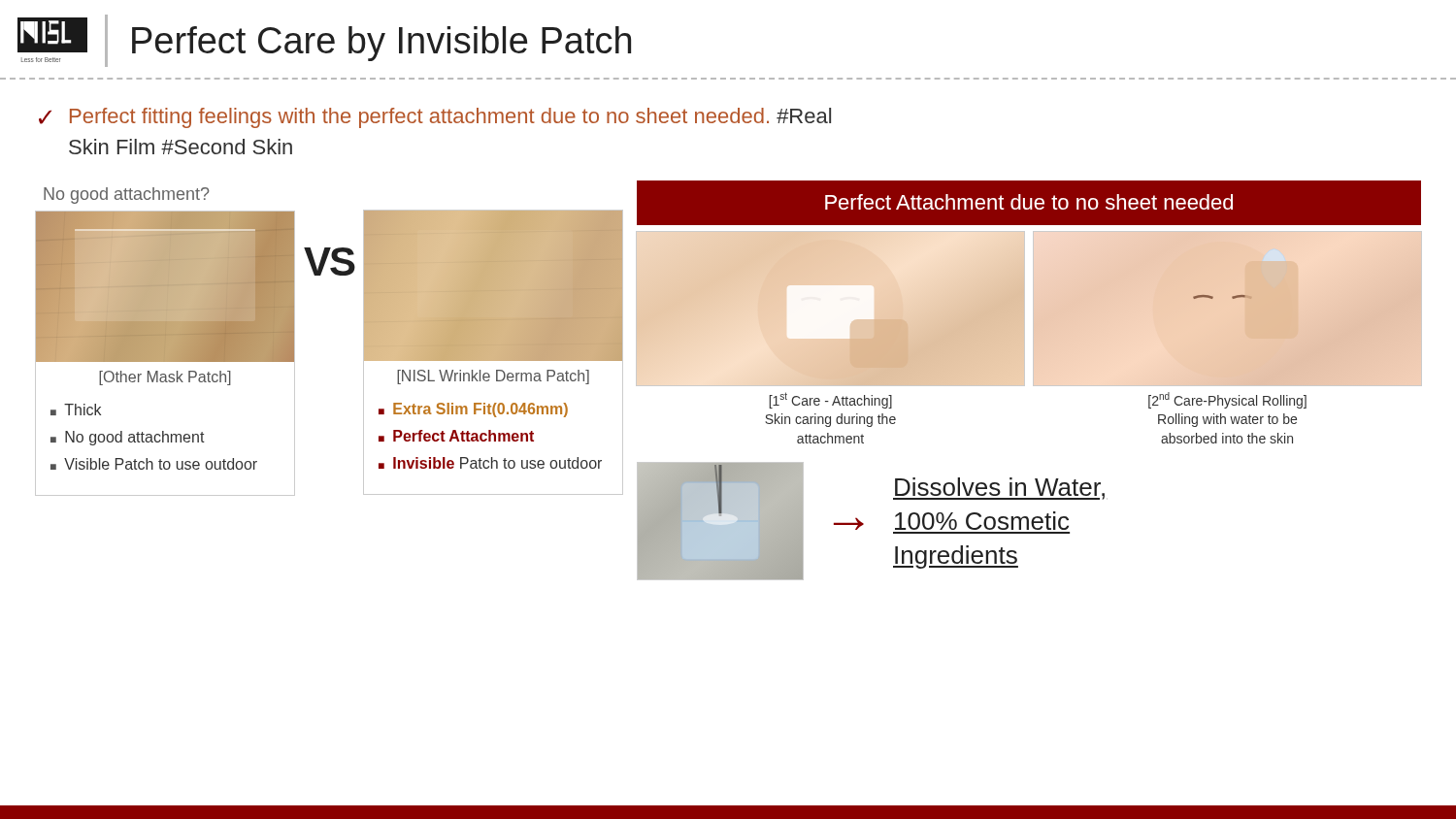This screenshot has height=819, width=1456.
Task: Point to "■ Perfect Attachment"
Action: click(456, 436)
